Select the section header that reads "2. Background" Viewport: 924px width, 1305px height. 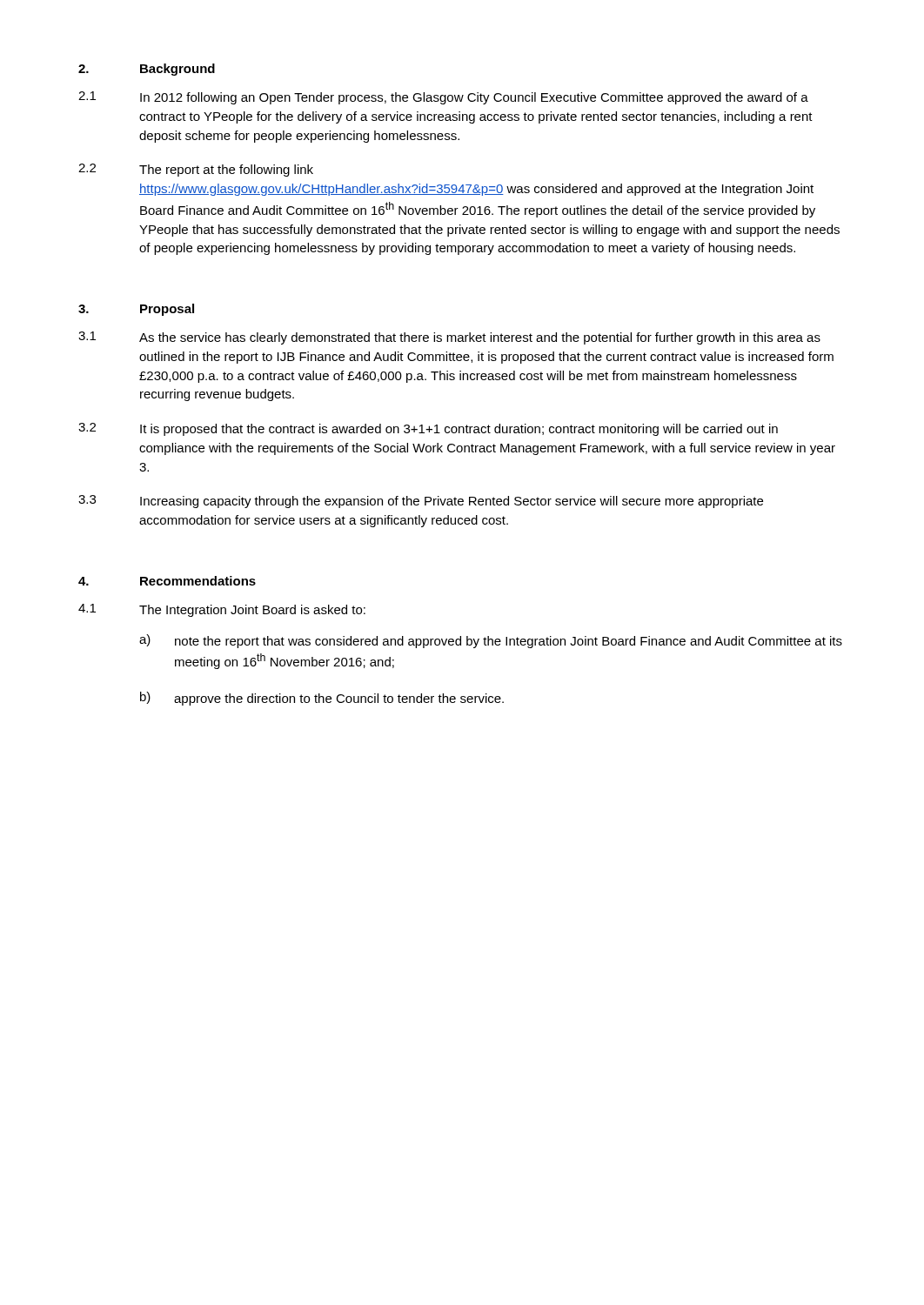coord(147,68)
